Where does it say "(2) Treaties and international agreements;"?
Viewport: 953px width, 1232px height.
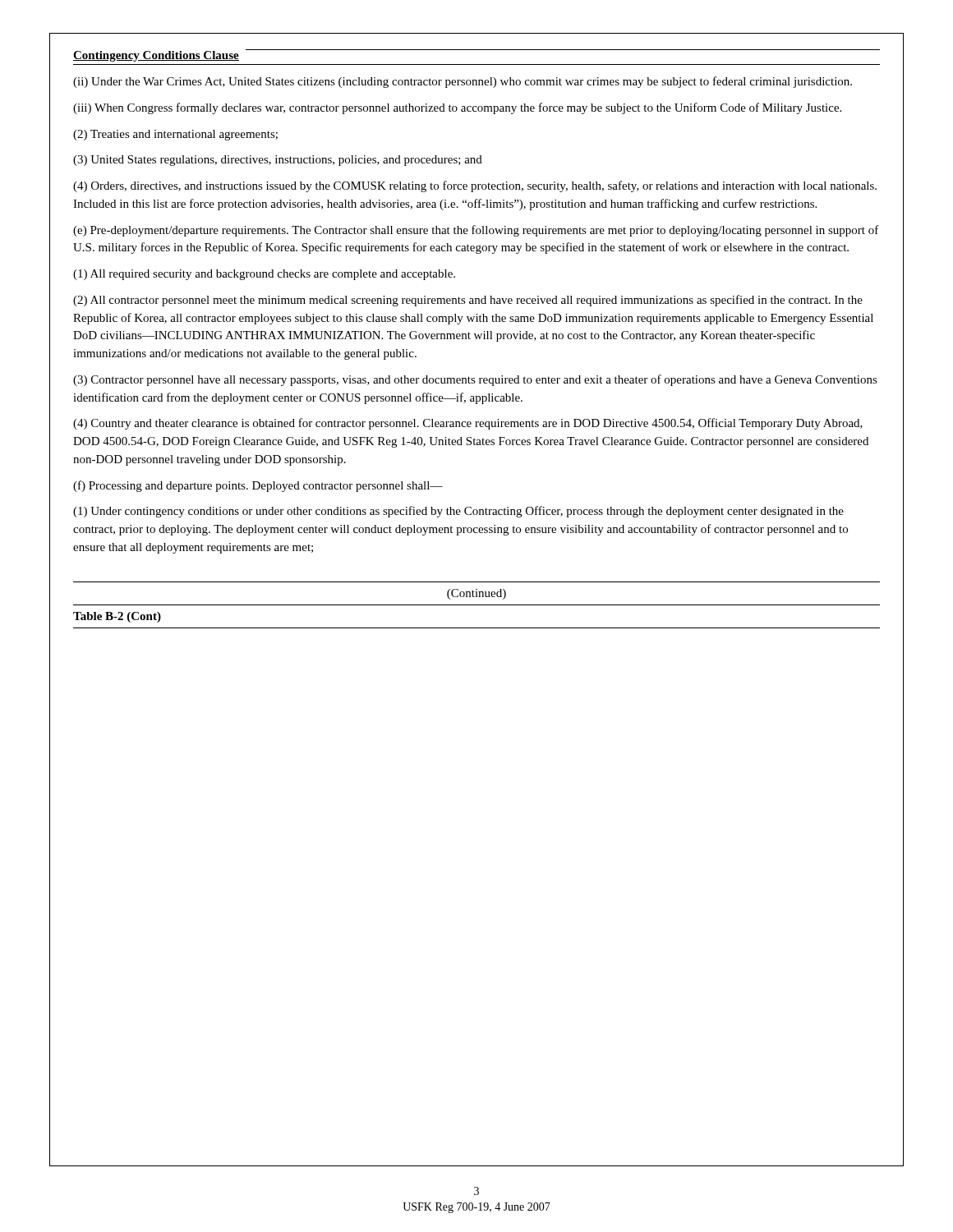176,133
